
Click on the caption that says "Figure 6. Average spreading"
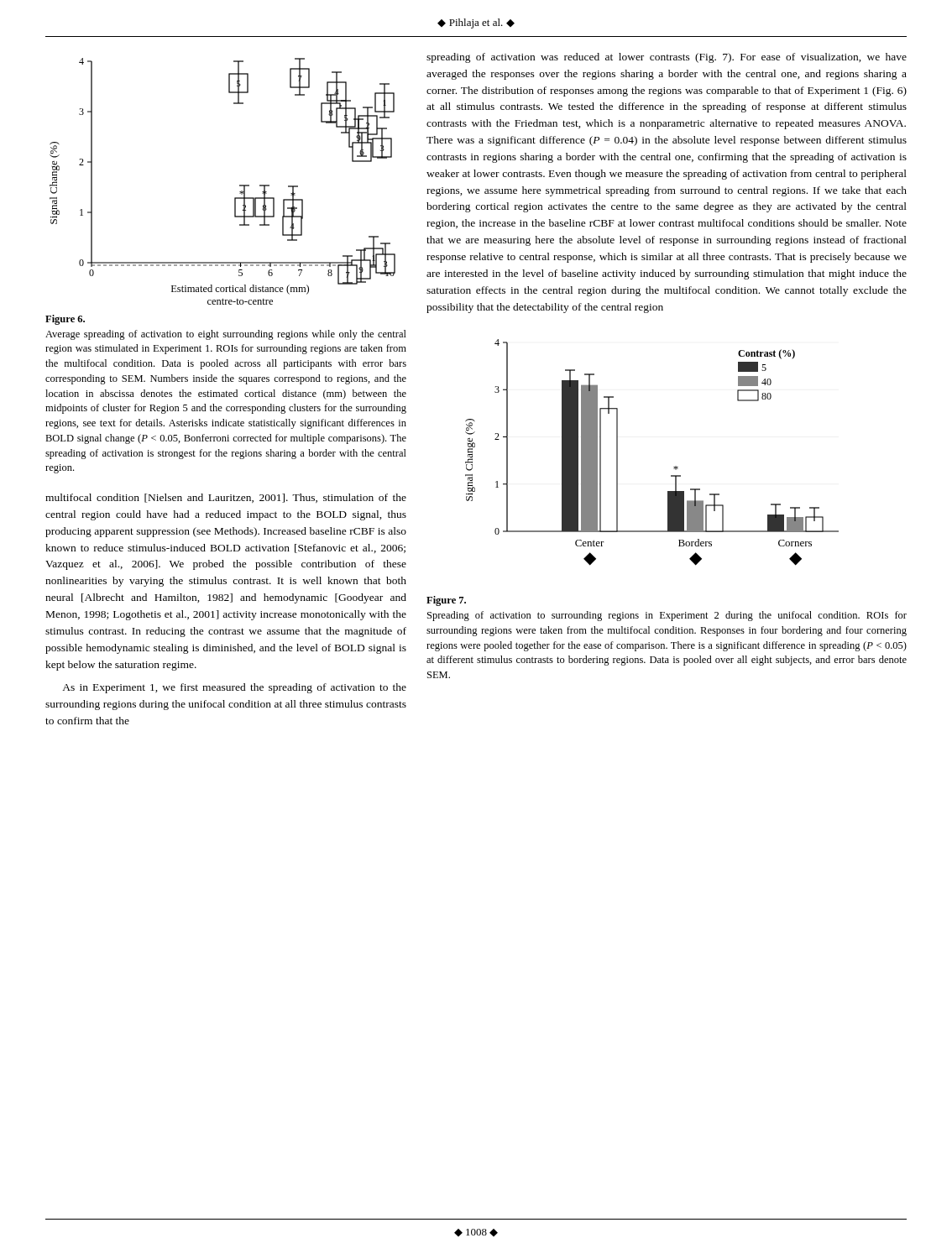click(x=226, y=393)
